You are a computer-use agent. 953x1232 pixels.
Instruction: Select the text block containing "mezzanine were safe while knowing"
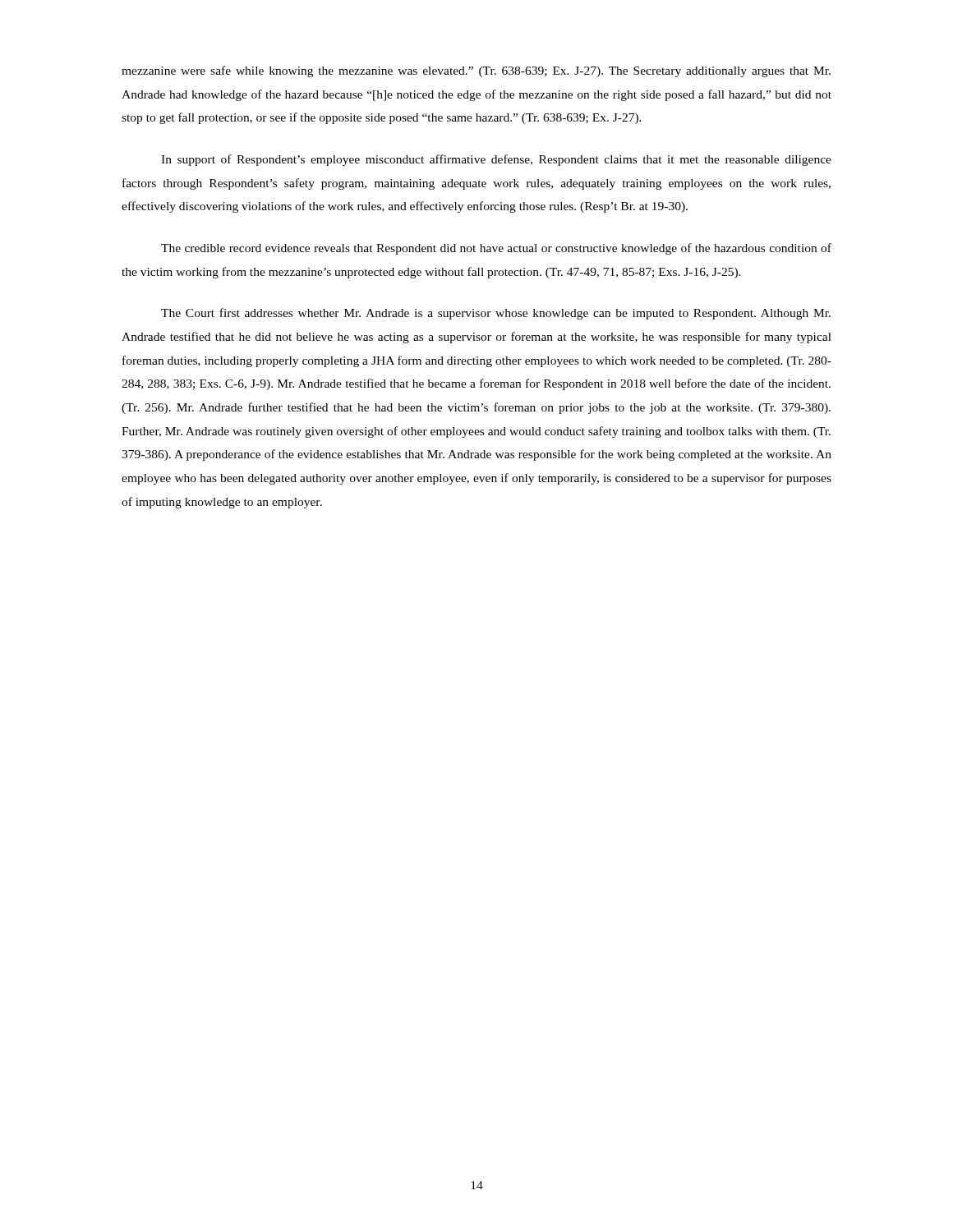[x=476, y=94]
